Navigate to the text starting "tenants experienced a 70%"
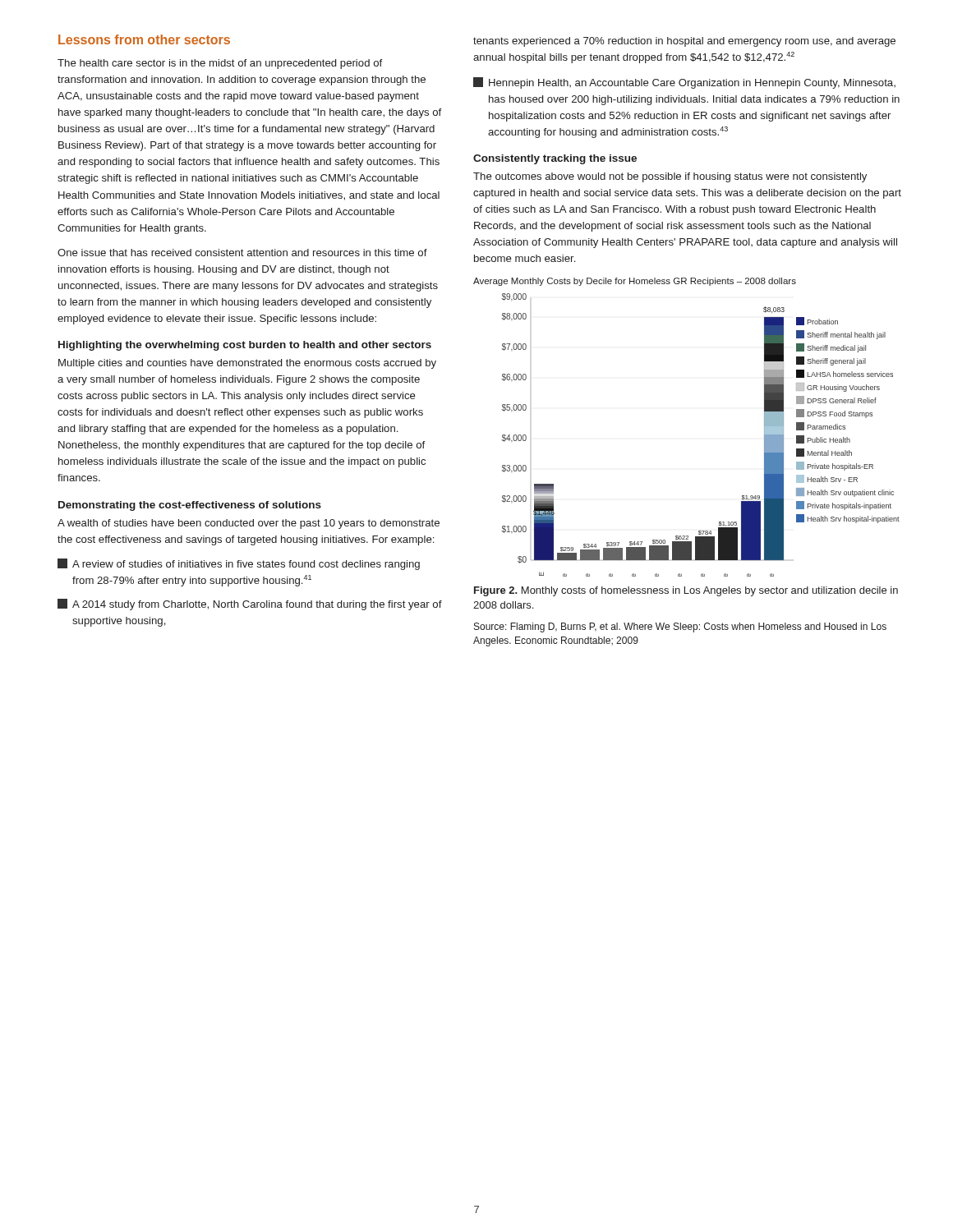Screen dimensions: 1232x953 pos(691,50)
